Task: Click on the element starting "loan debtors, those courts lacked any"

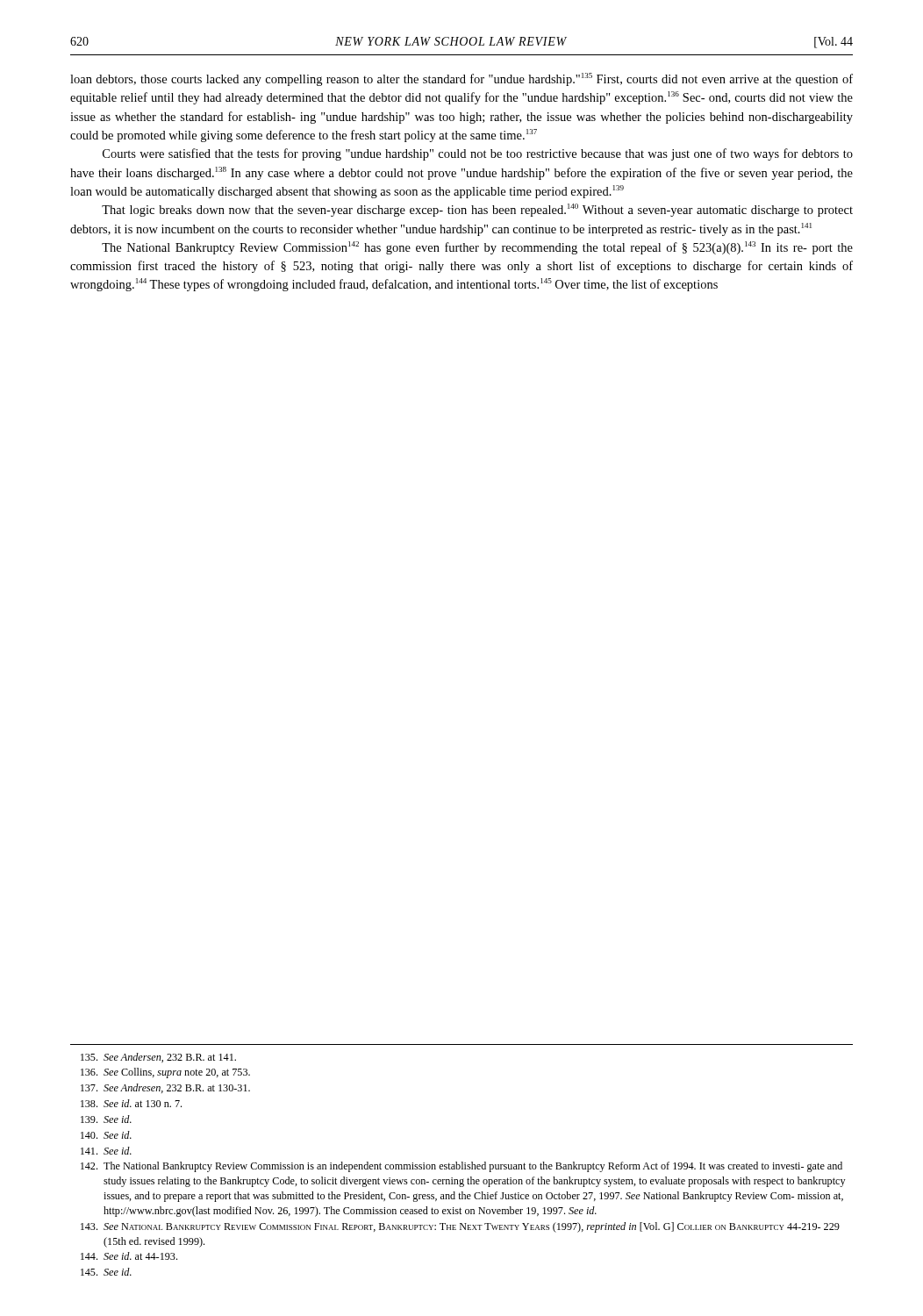Action: point(462,108)
